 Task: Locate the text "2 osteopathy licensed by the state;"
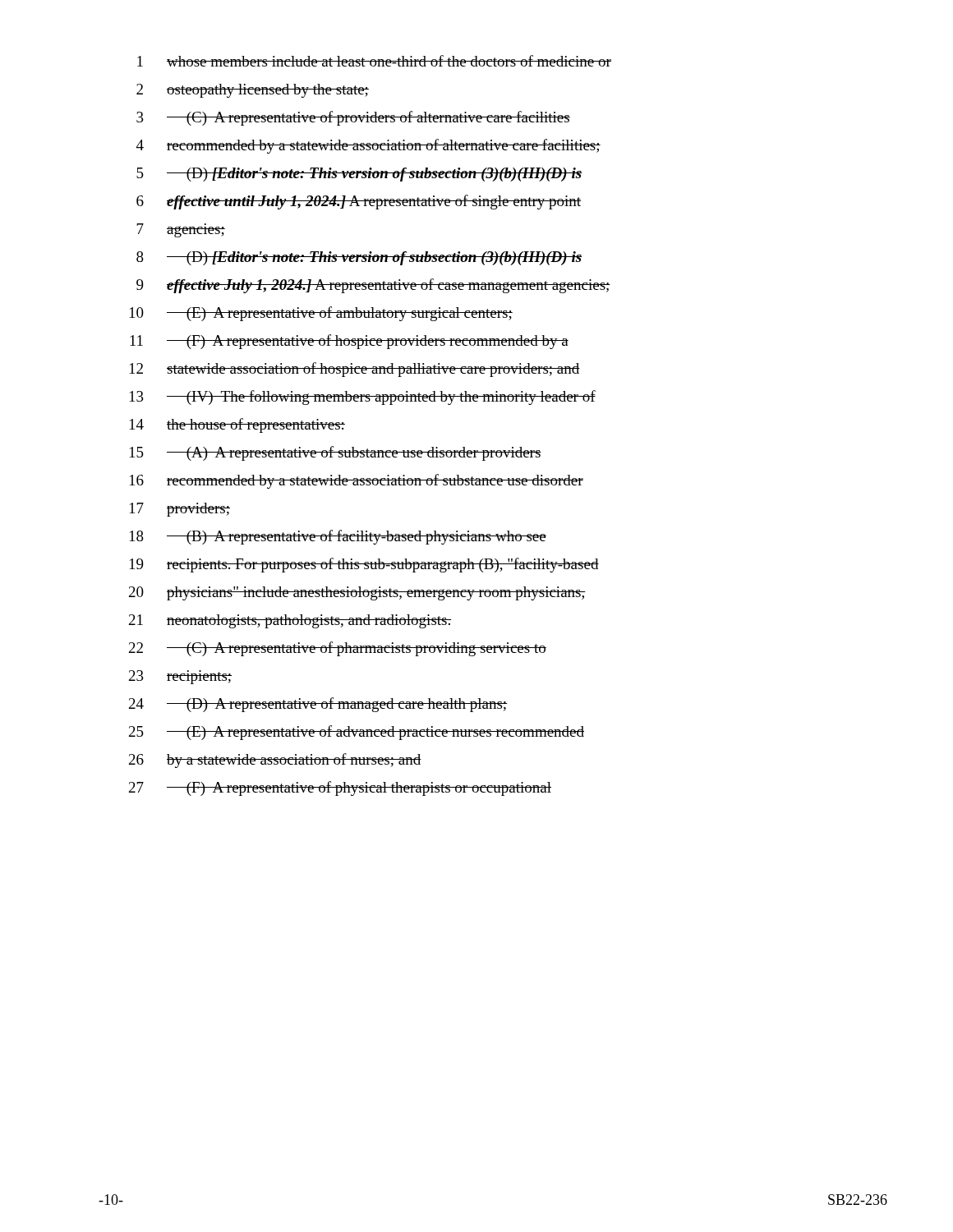[253, 91]
